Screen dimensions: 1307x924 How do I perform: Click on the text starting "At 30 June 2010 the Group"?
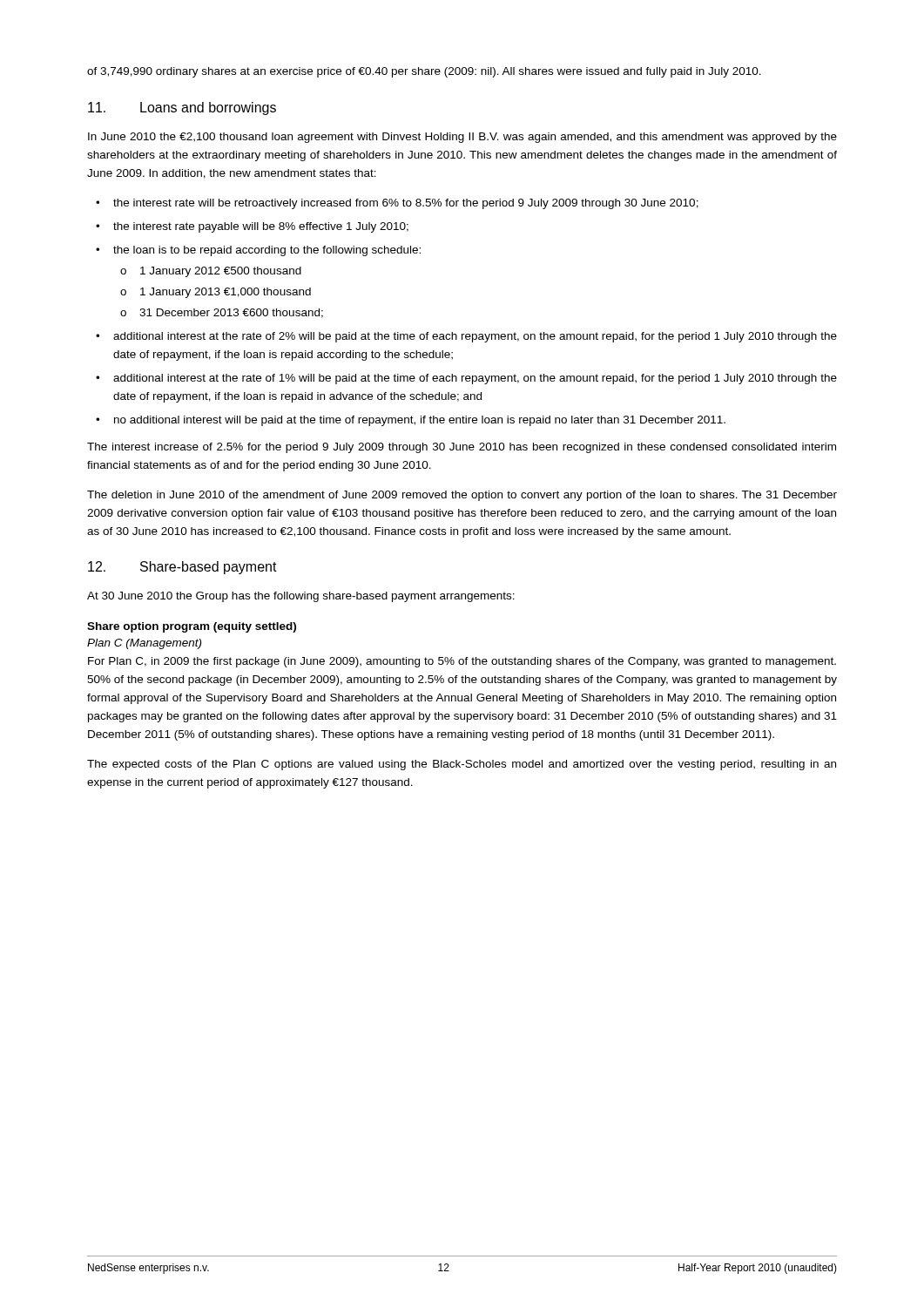coord(301,596)
